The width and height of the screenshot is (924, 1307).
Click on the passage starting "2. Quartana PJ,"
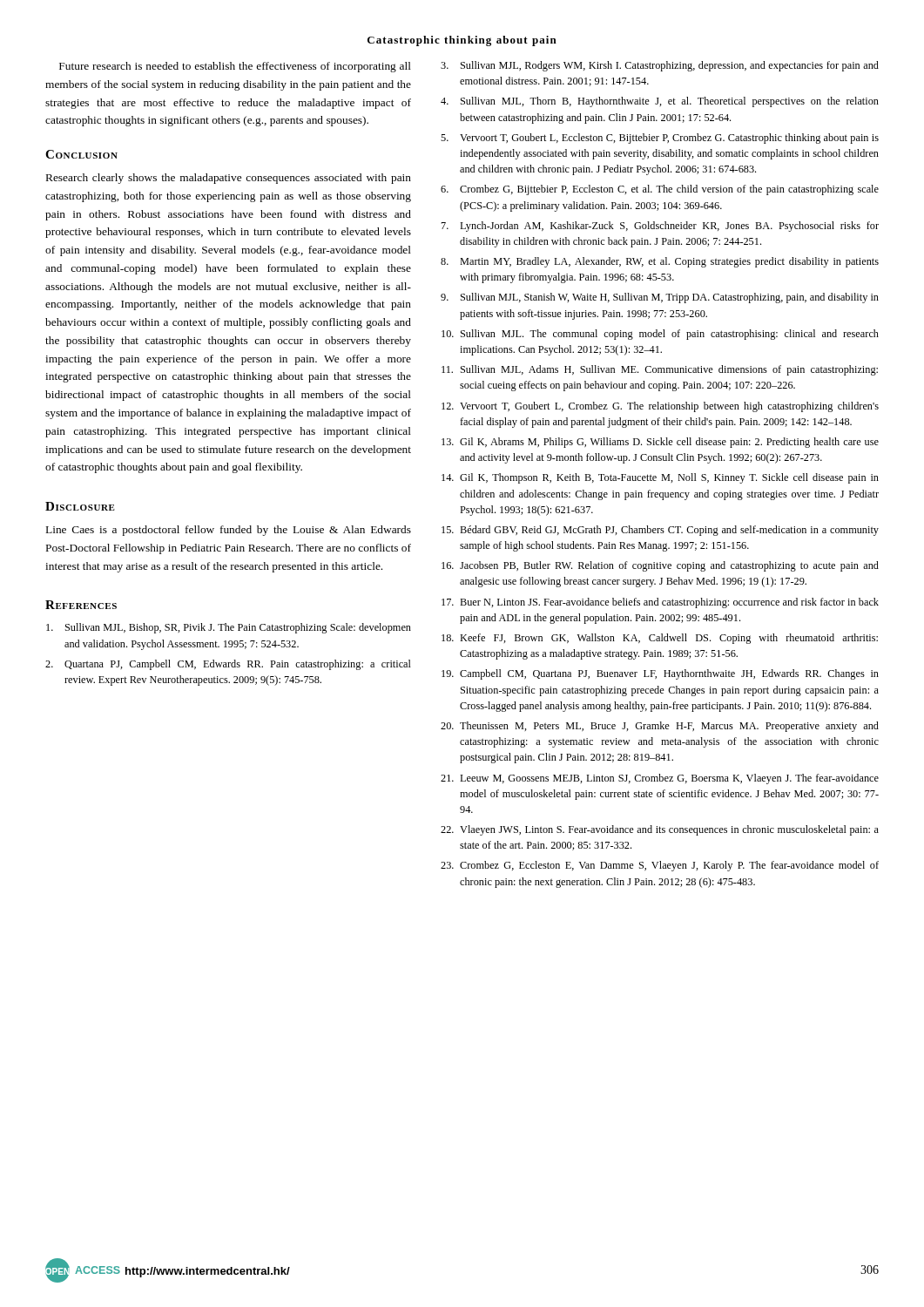pos(228,672)
